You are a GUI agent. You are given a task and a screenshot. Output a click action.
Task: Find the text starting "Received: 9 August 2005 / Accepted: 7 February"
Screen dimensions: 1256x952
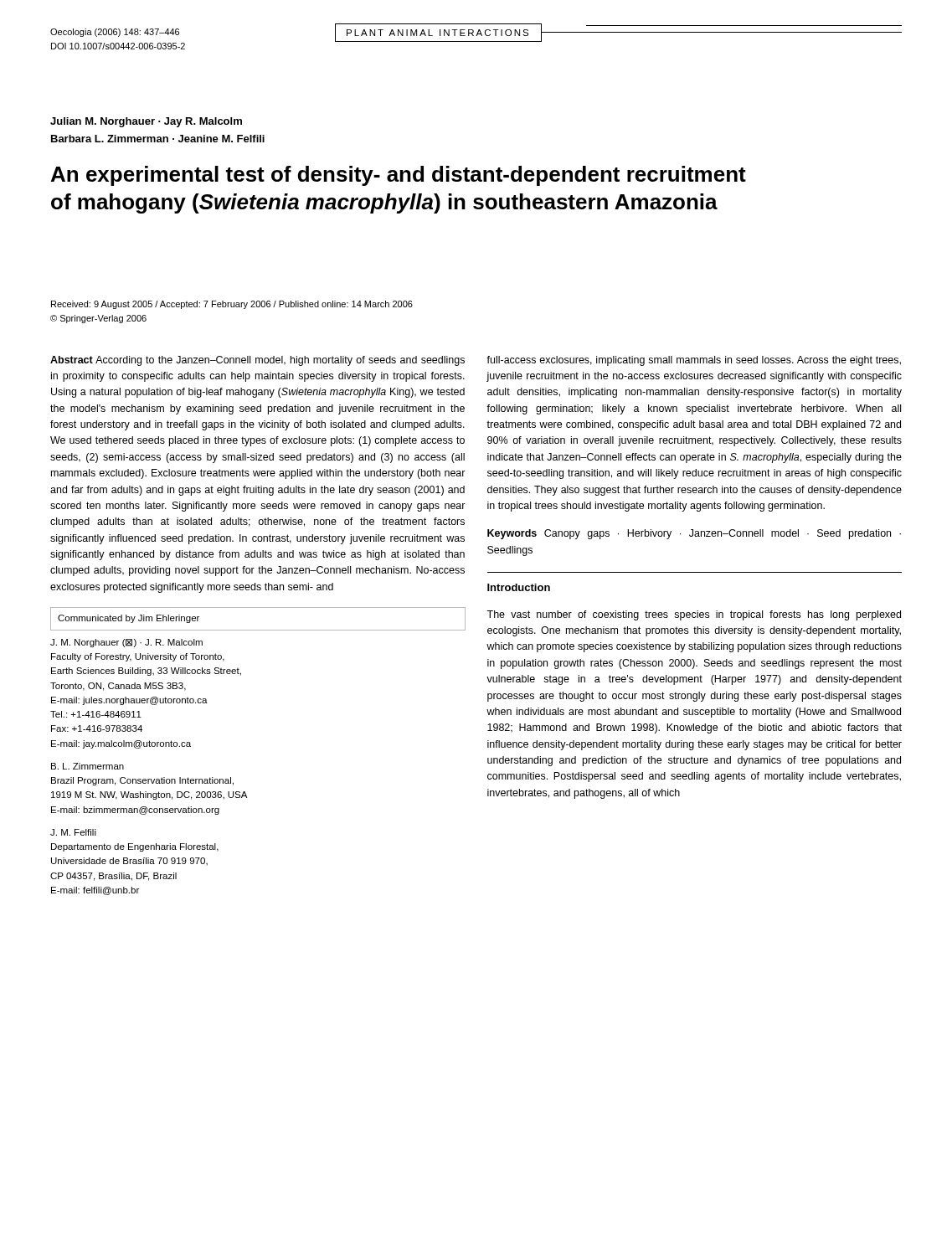[x=232, y=311]
